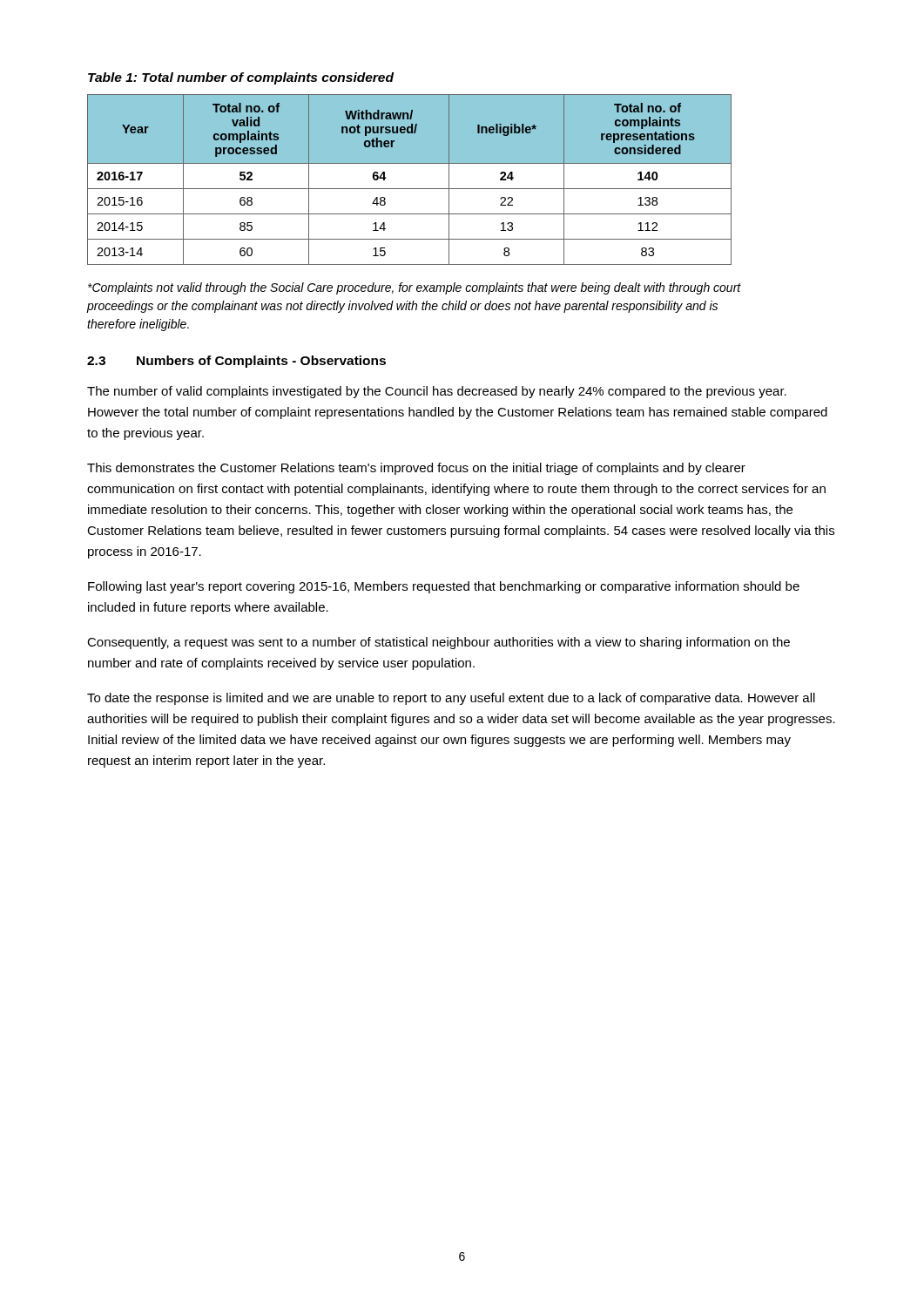Click on the block starting "Complaints not valid through the Social Care procedure,"
924x1307 pixels.
coord(414,306)
